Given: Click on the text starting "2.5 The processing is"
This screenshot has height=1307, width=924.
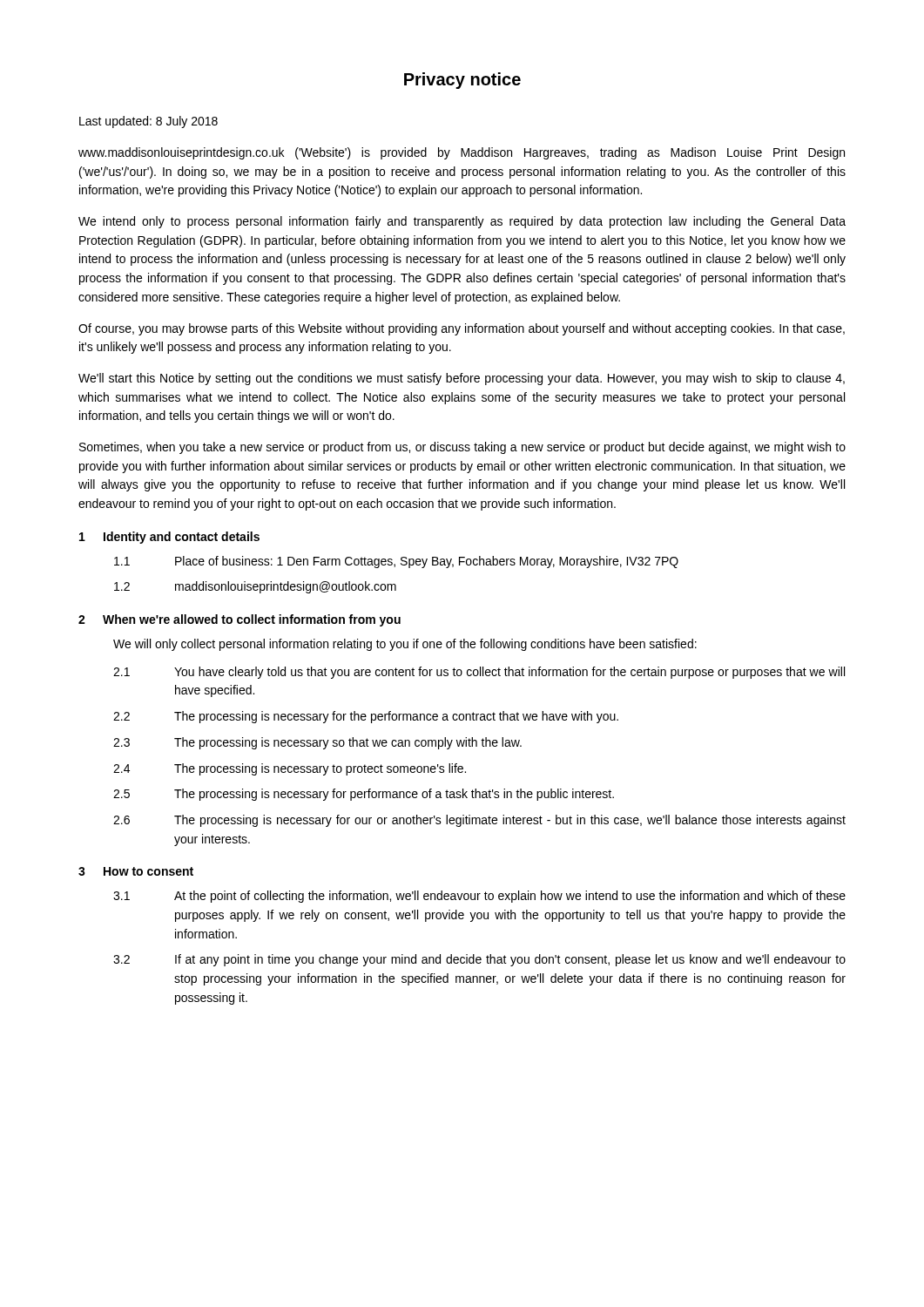Looking at the screenshot, I should 462,795.
